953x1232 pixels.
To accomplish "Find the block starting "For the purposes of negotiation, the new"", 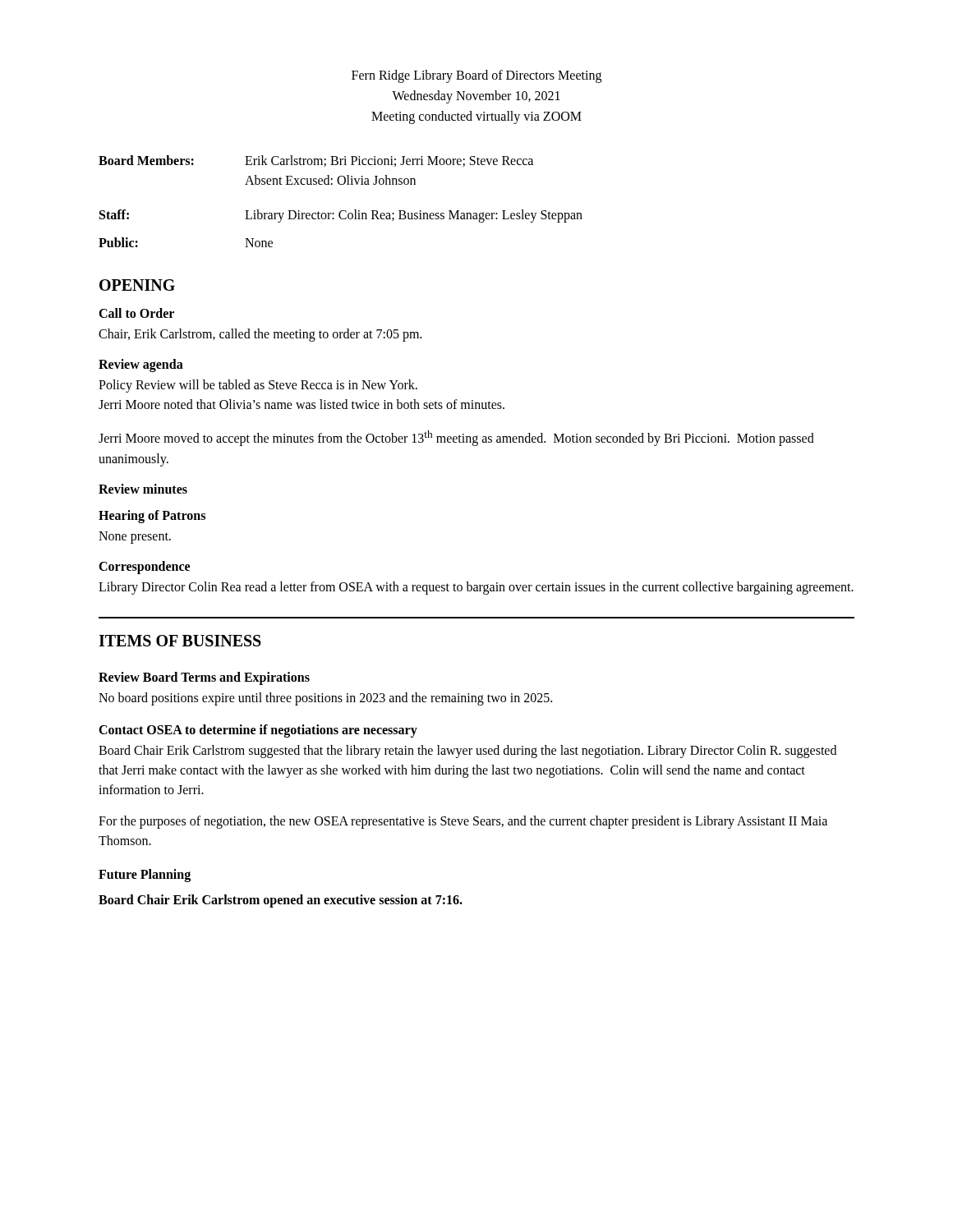I will [463, 831].
